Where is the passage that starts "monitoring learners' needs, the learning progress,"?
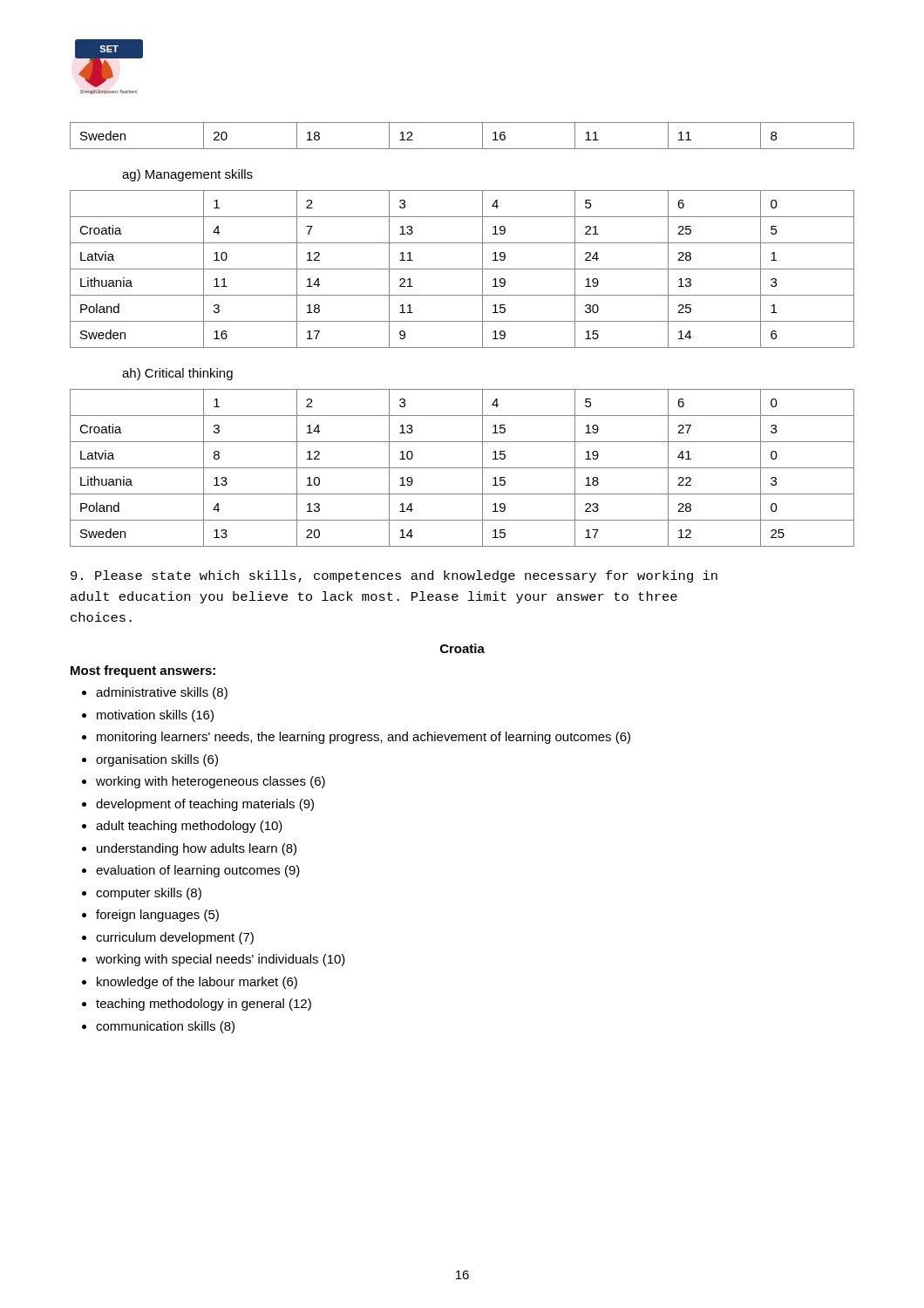 click(475, 737)
